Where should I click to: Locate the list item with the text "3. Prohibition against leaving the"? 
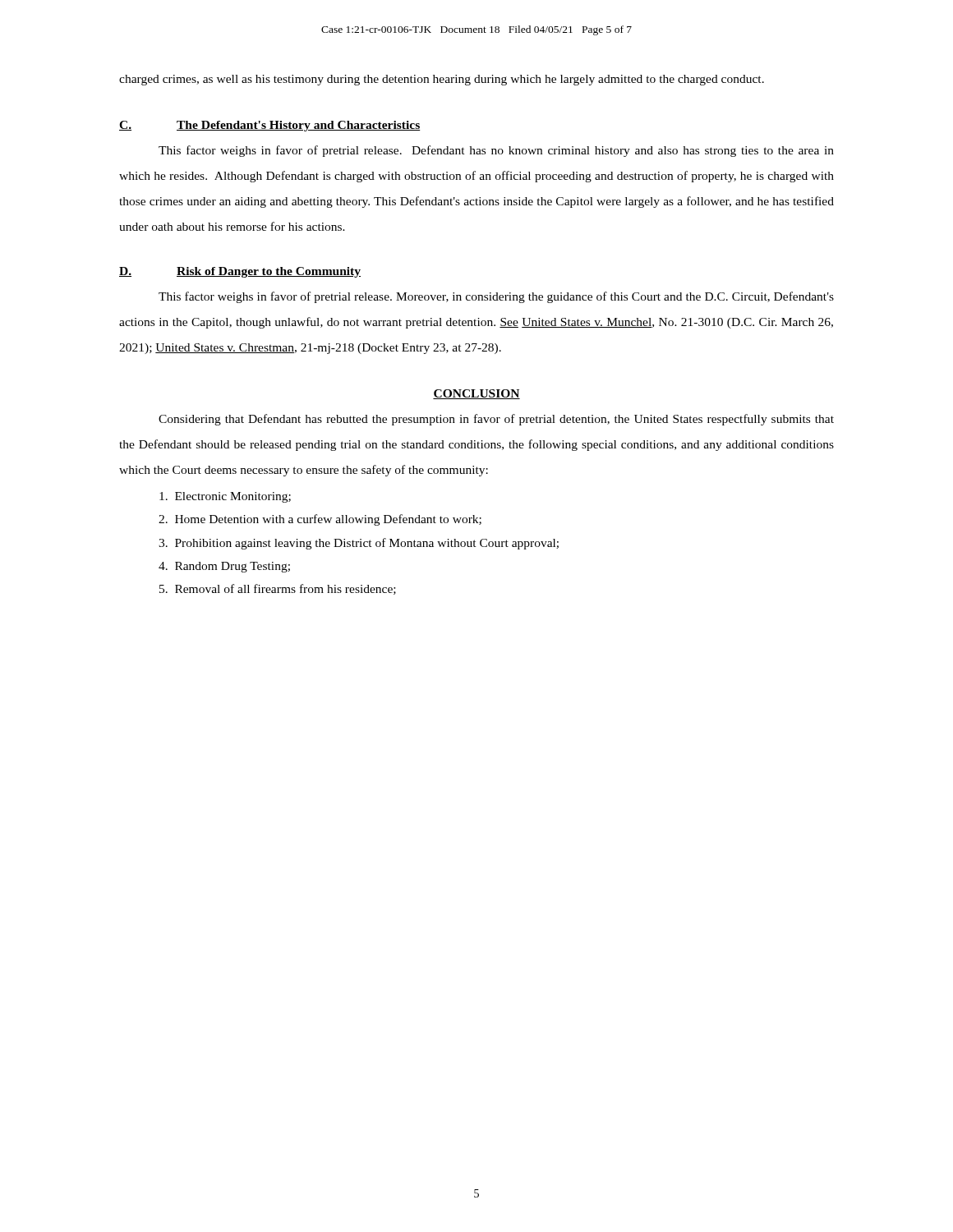coord(359,542)
